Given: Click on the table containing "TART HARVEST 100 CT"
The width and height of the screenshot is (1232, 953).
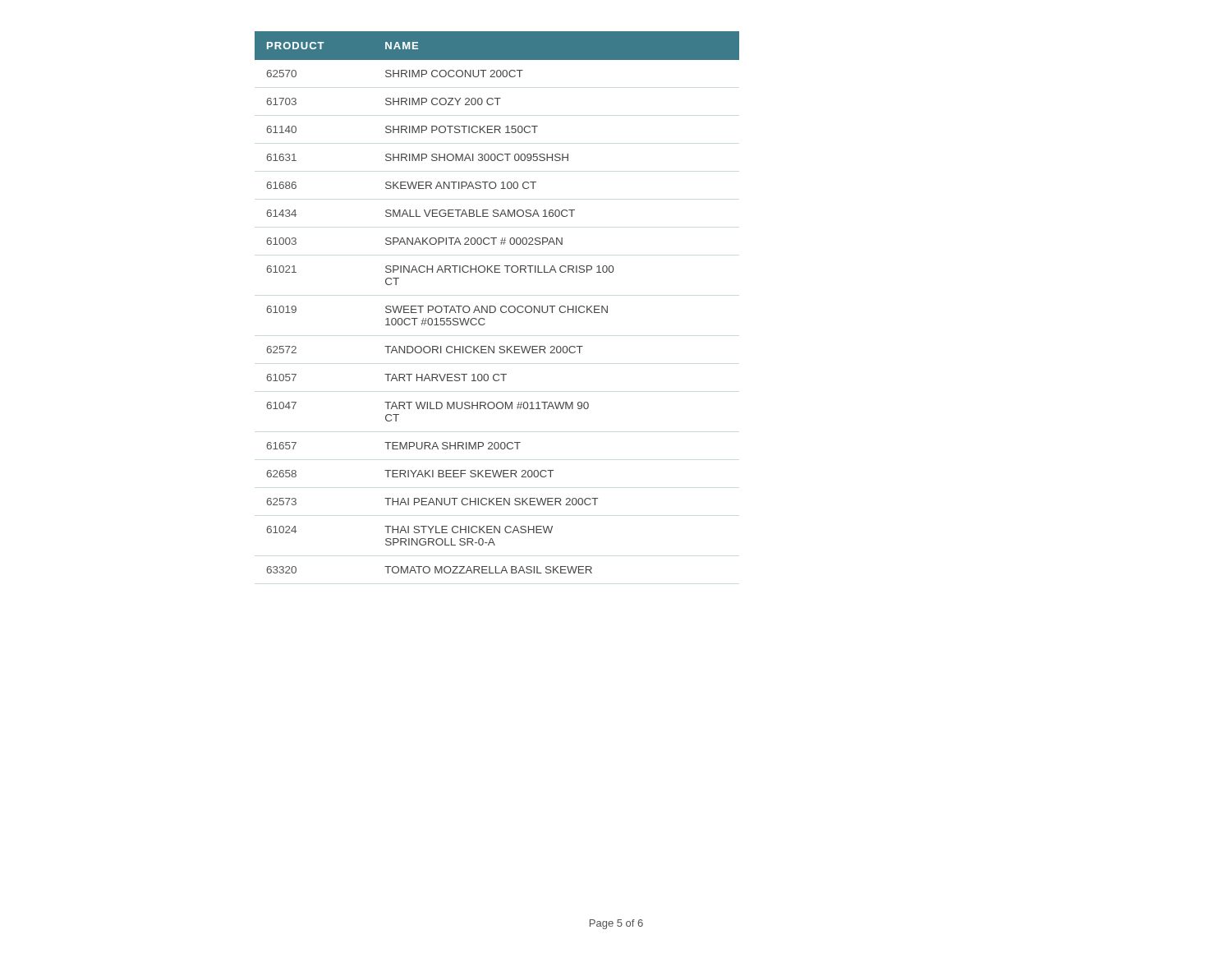Looking at the screenshot, I should [497, 308].
